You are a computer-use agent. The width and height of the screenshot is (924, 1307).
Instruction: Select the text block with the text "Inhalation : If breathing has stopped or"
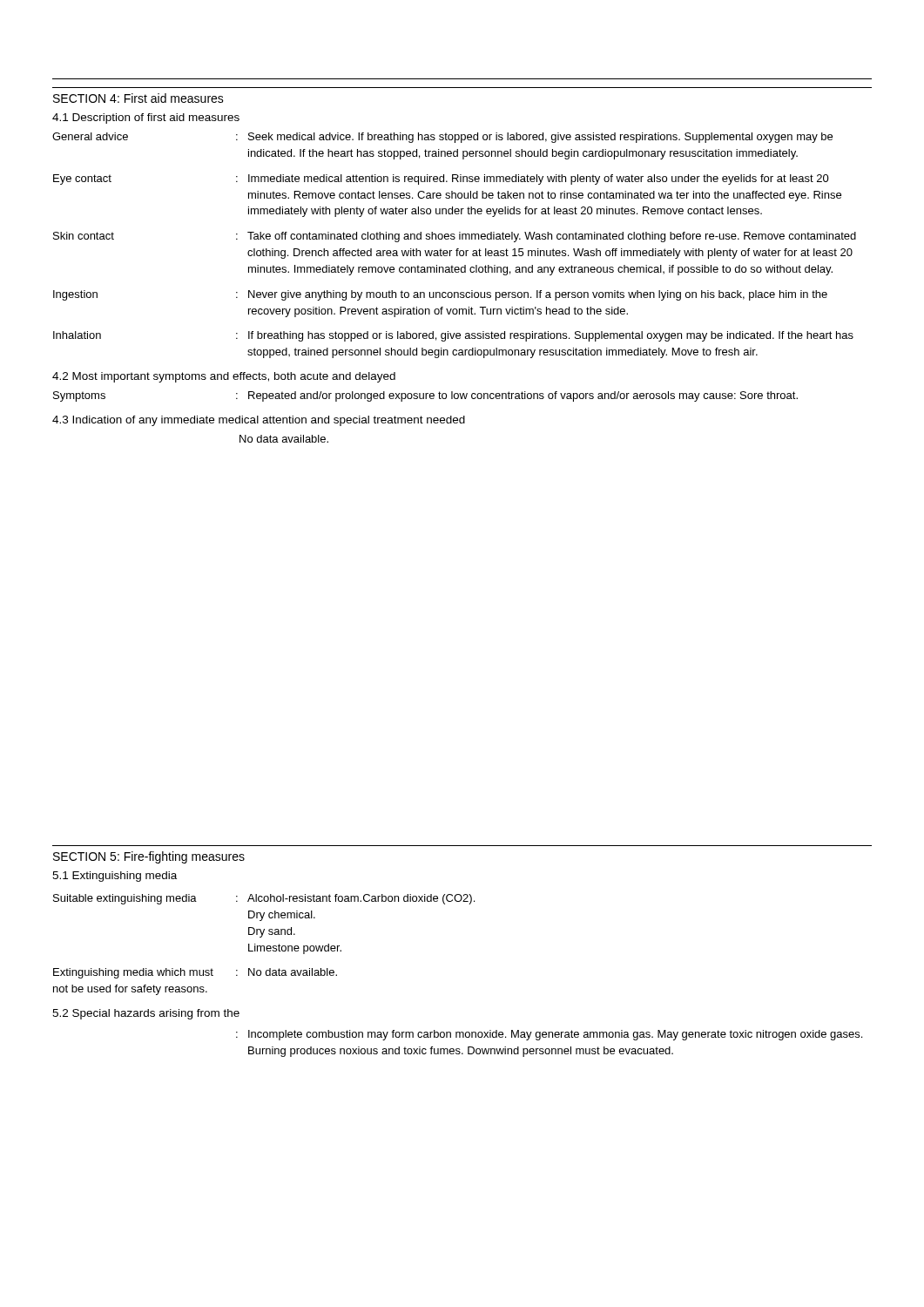(462, 344)
